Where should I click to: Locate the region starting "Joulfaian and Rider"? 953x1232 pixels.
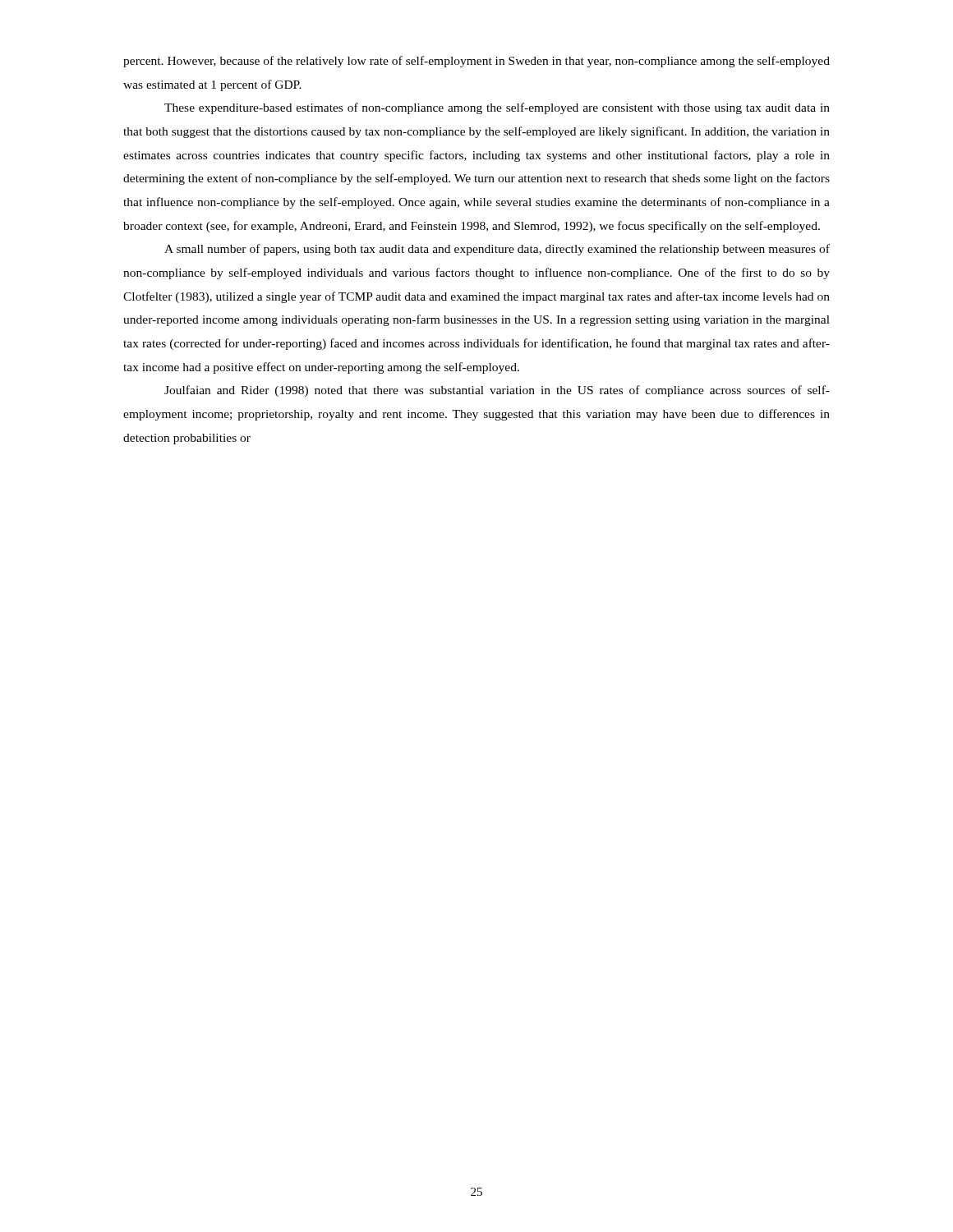476,414
